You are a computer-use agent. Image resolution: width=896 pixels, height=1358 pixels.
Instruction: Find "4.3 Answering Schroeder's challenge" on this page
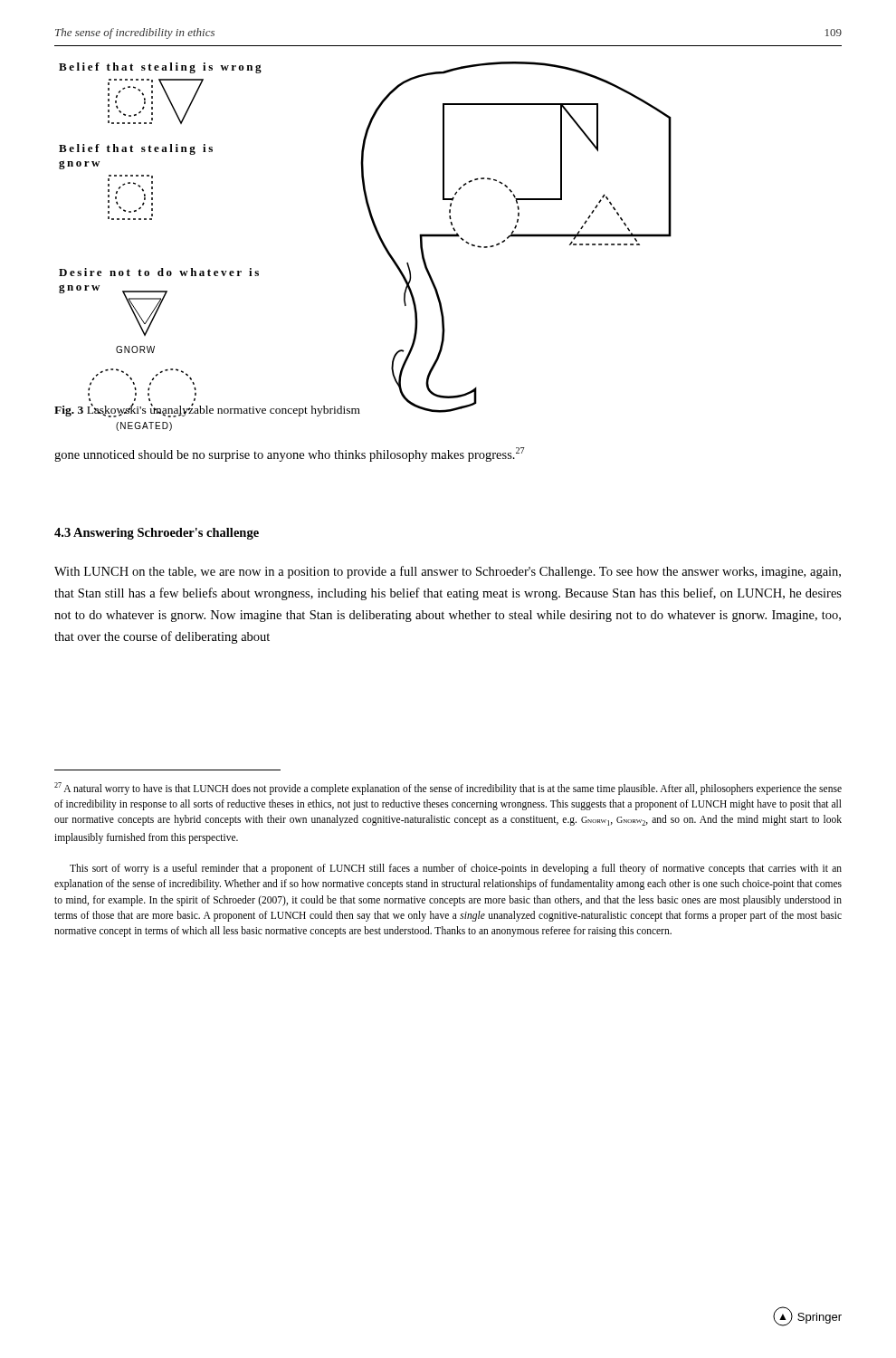pyautogui.click(x=157, y=532)
